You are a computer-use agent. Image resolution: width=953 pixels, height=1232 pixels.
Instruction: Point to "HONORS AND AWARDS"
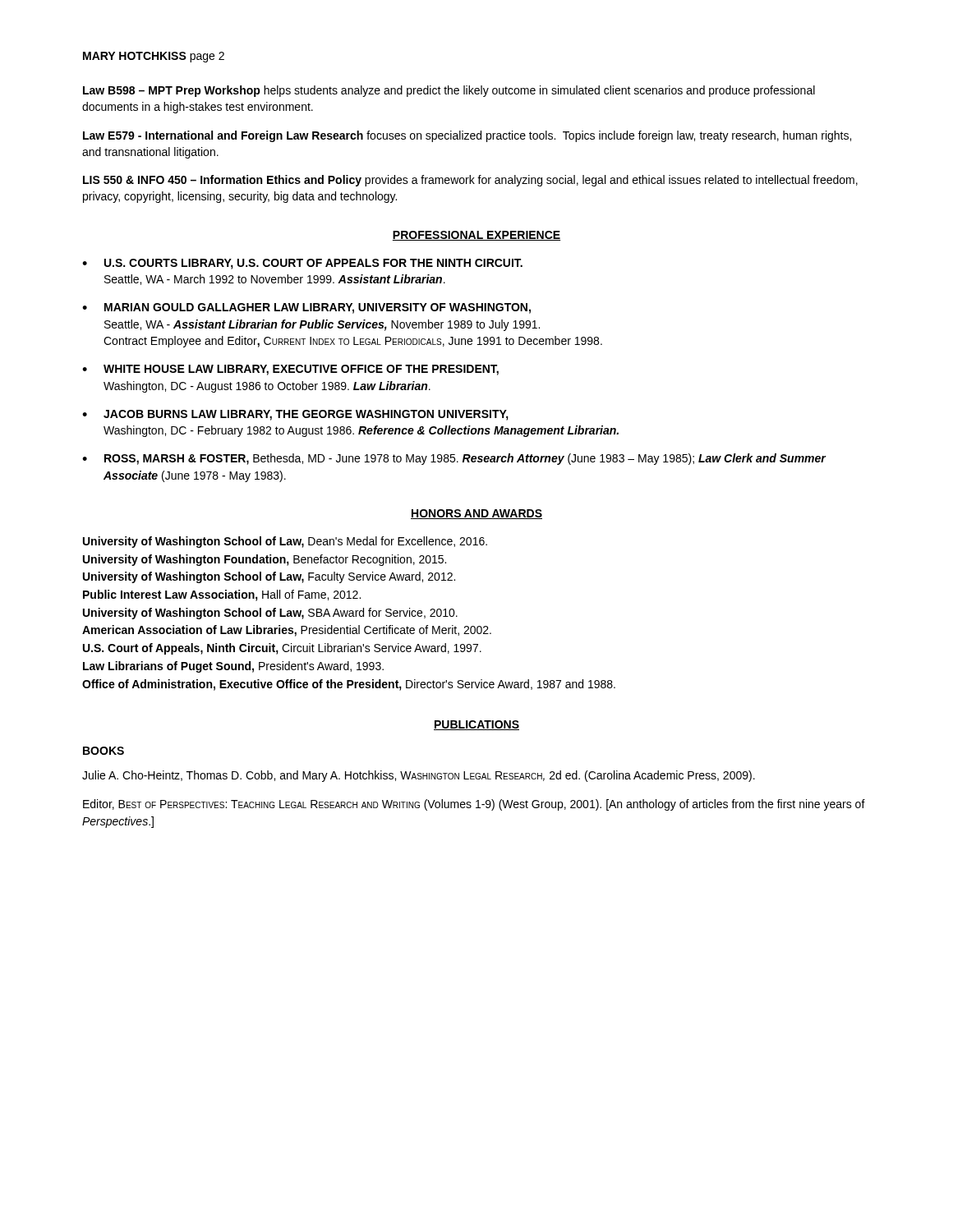[x=476, y=513]
